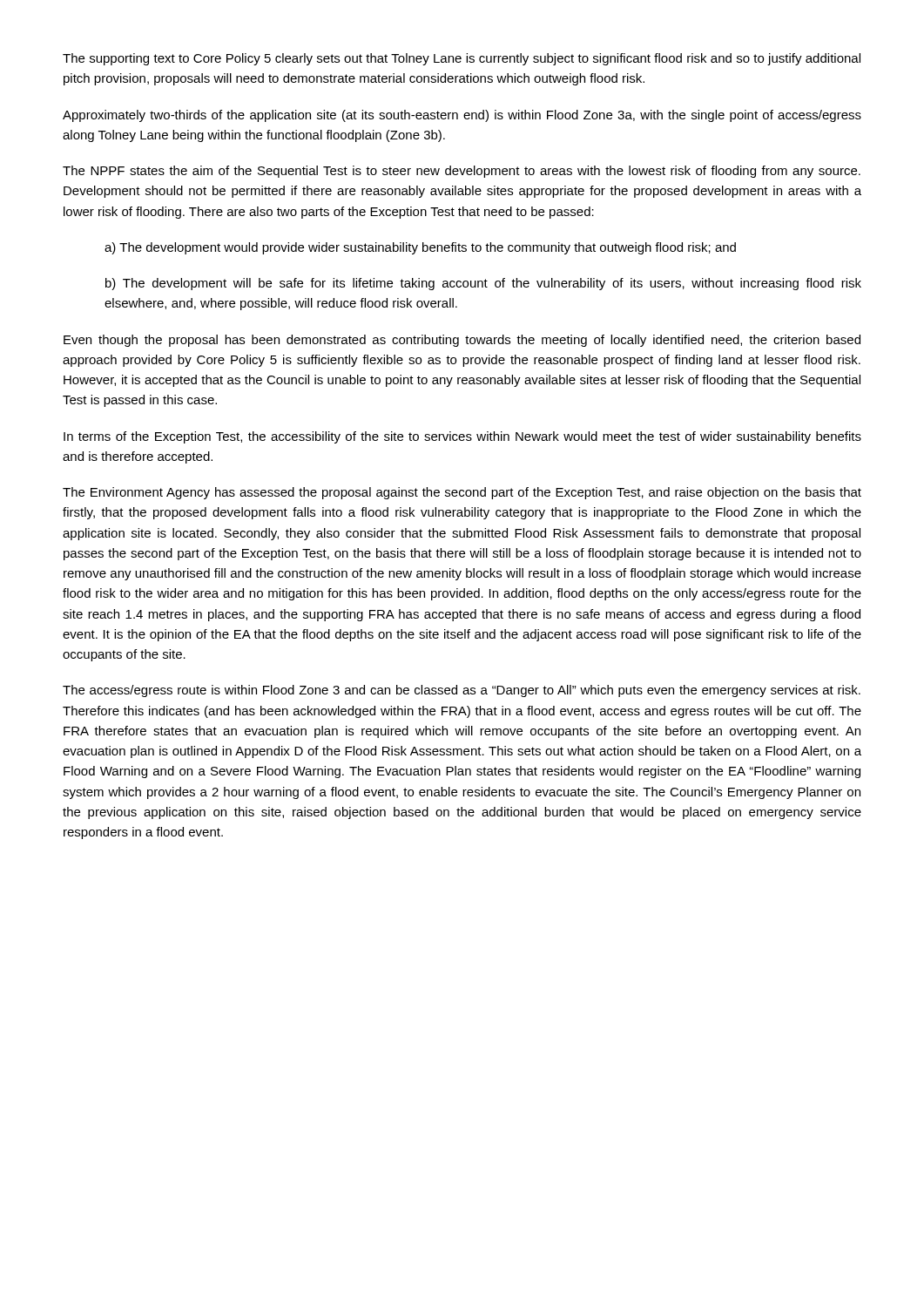
Task: Find the region starting "The Environment Agency has assessed the proposal against"
Action: pyautogui.click(x=462, y=573)
